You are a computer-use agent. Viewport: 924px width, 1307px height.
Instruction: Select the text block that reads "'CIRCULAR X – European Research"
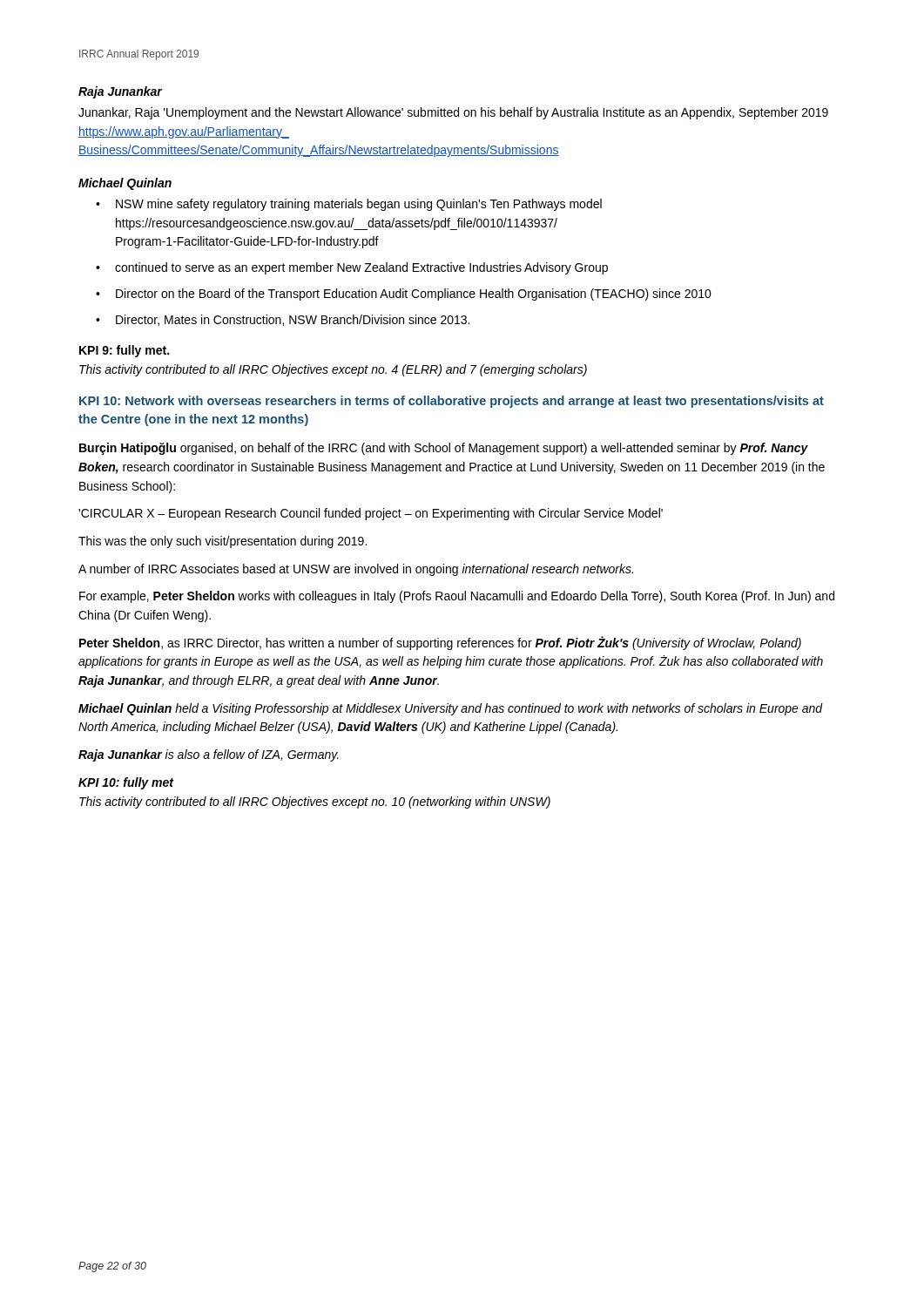371,513
